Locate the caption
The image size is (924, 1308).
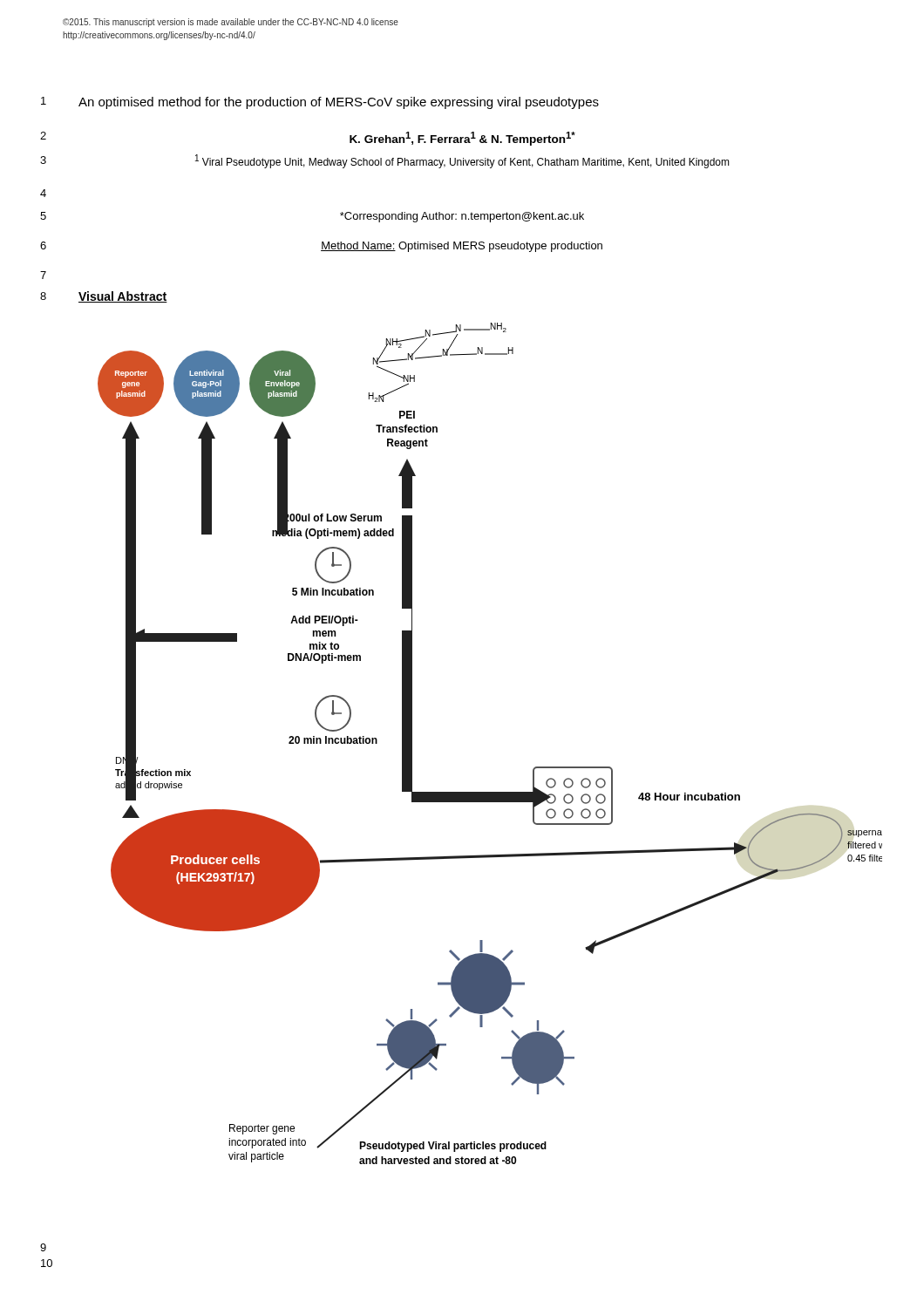[46, 1255]
